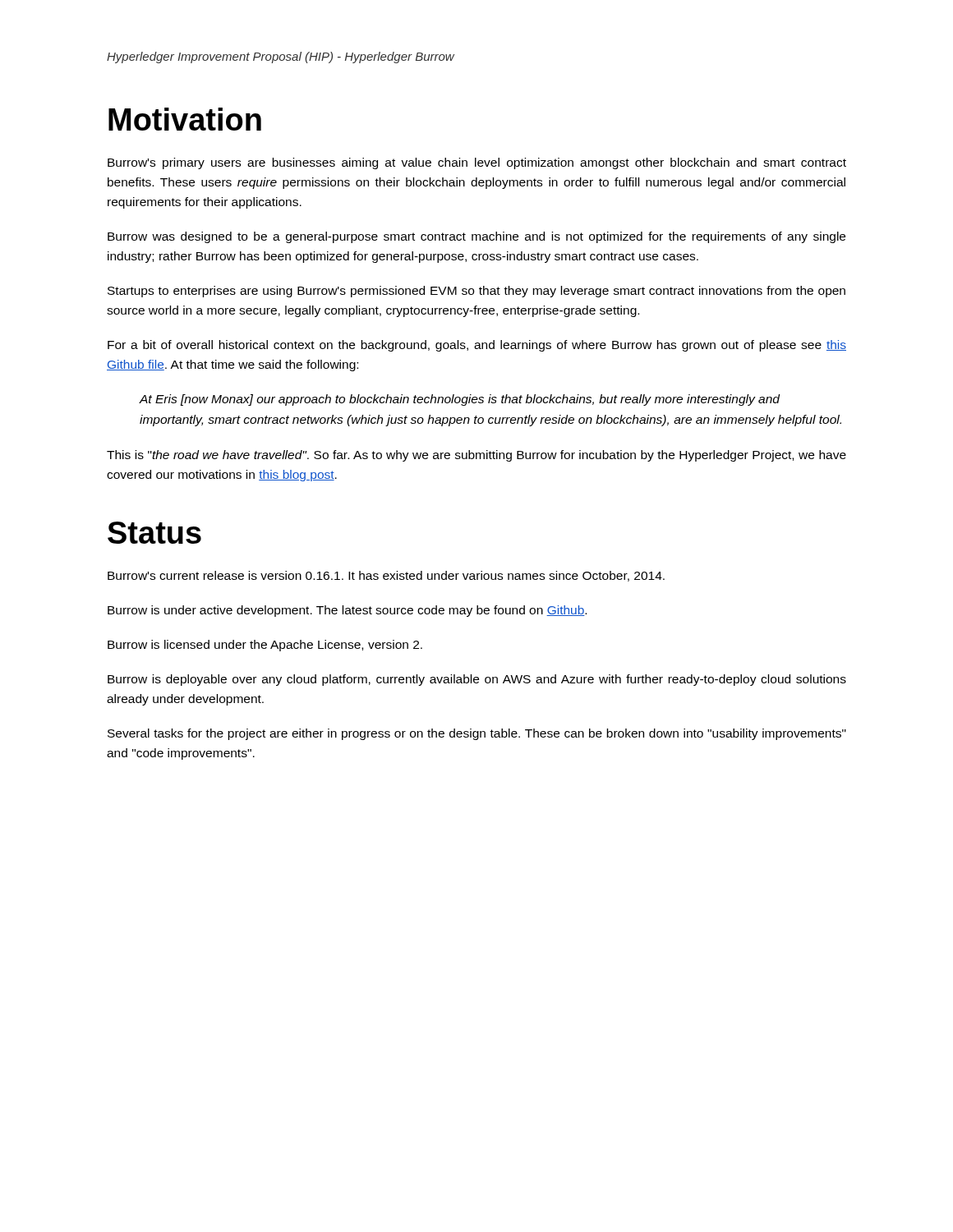Point to the block beginning "Burrow was designed to be a general-purpose smart"
Screen dimensions: 1232x953
coord(476,246)
